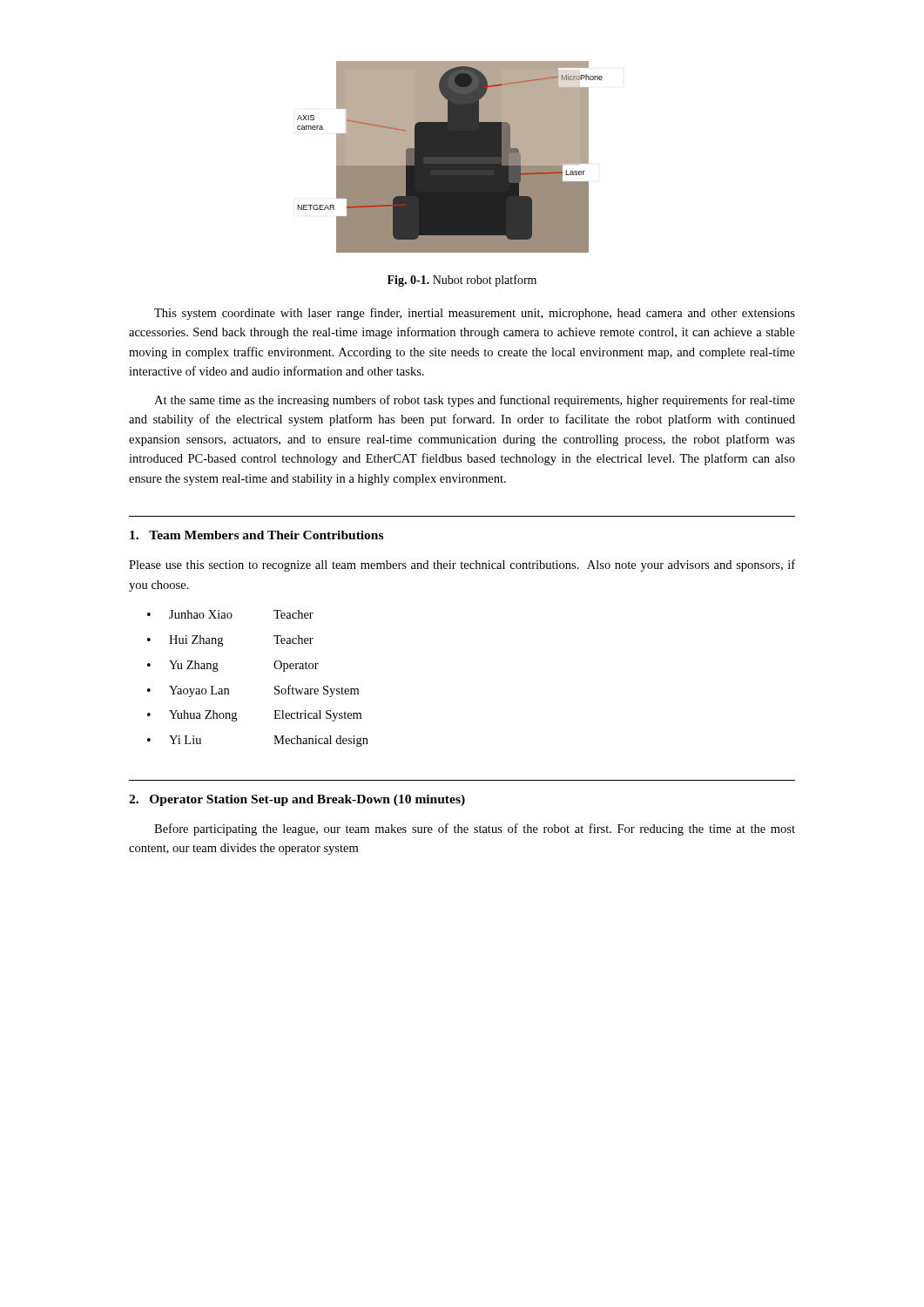Select the text block starting "Please use this section to recognize all"
Image resolution: width=924 pixels, height=1307 pixels.
[462, 575]
